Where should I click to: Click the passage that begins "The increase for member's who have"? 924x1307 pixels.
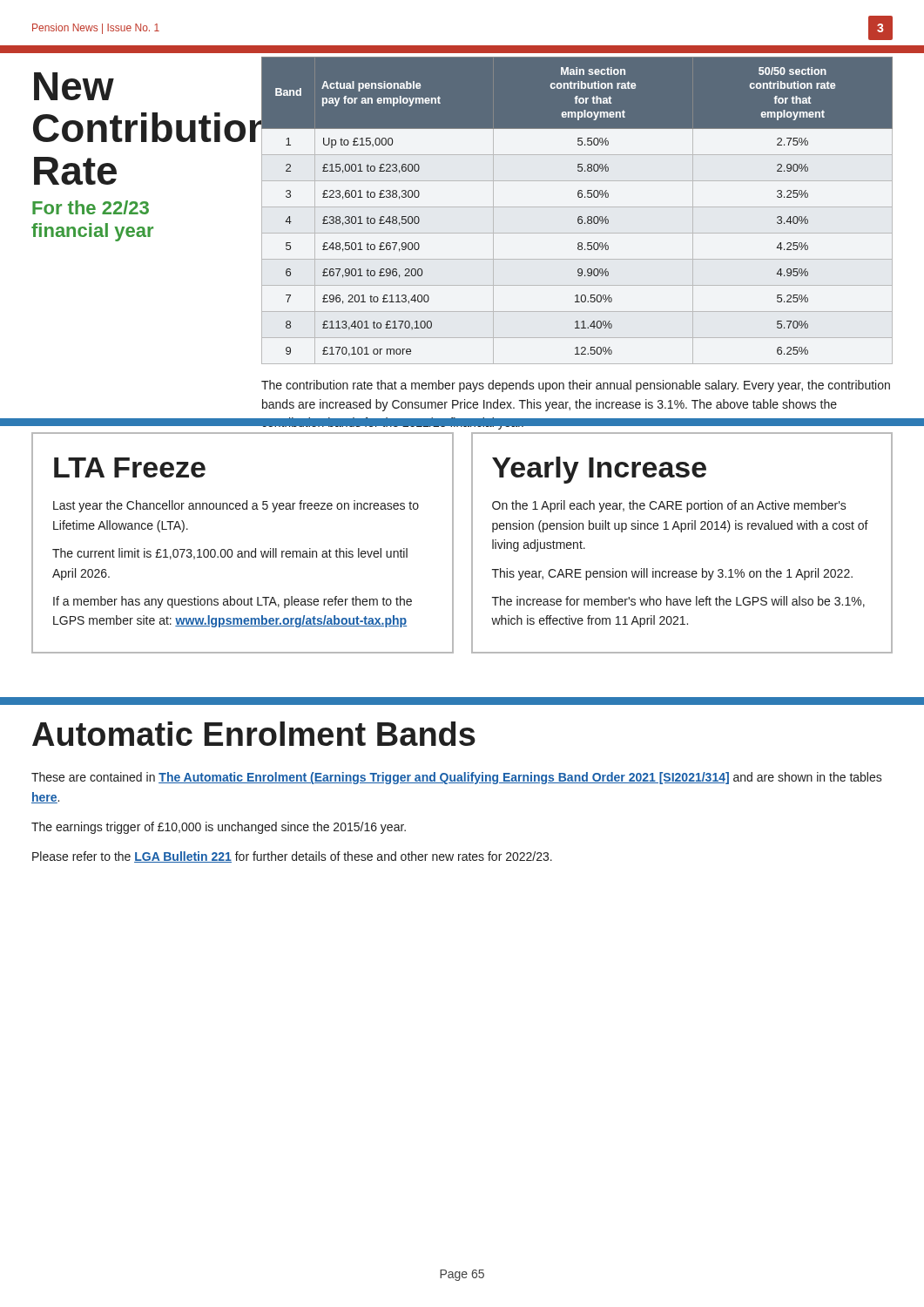[x=678, y=611]
